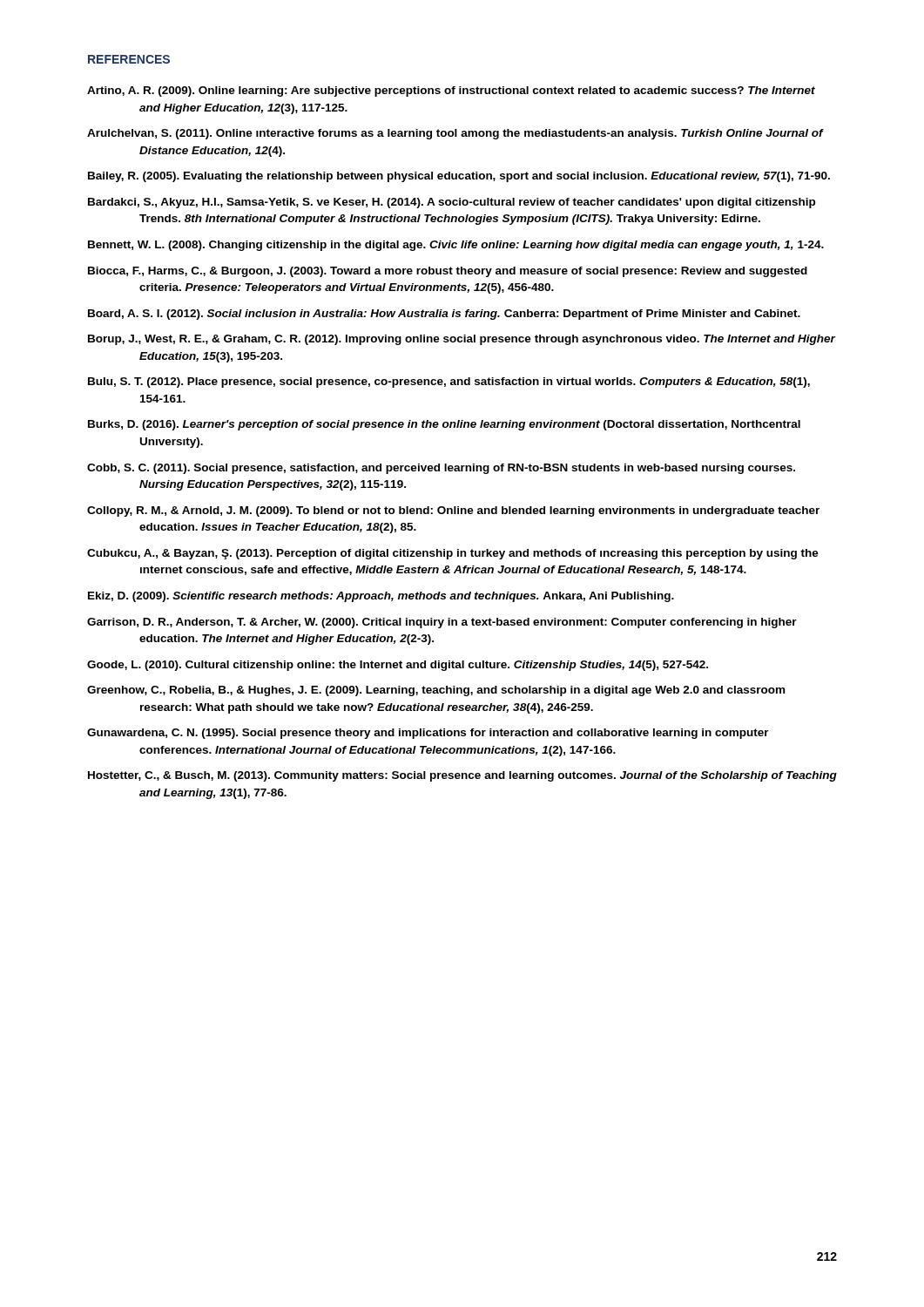
Task: Locate the list item that says "Goode, L. (2010). Cultural citizenship online: the Internet"
Action: coord(398,664)
